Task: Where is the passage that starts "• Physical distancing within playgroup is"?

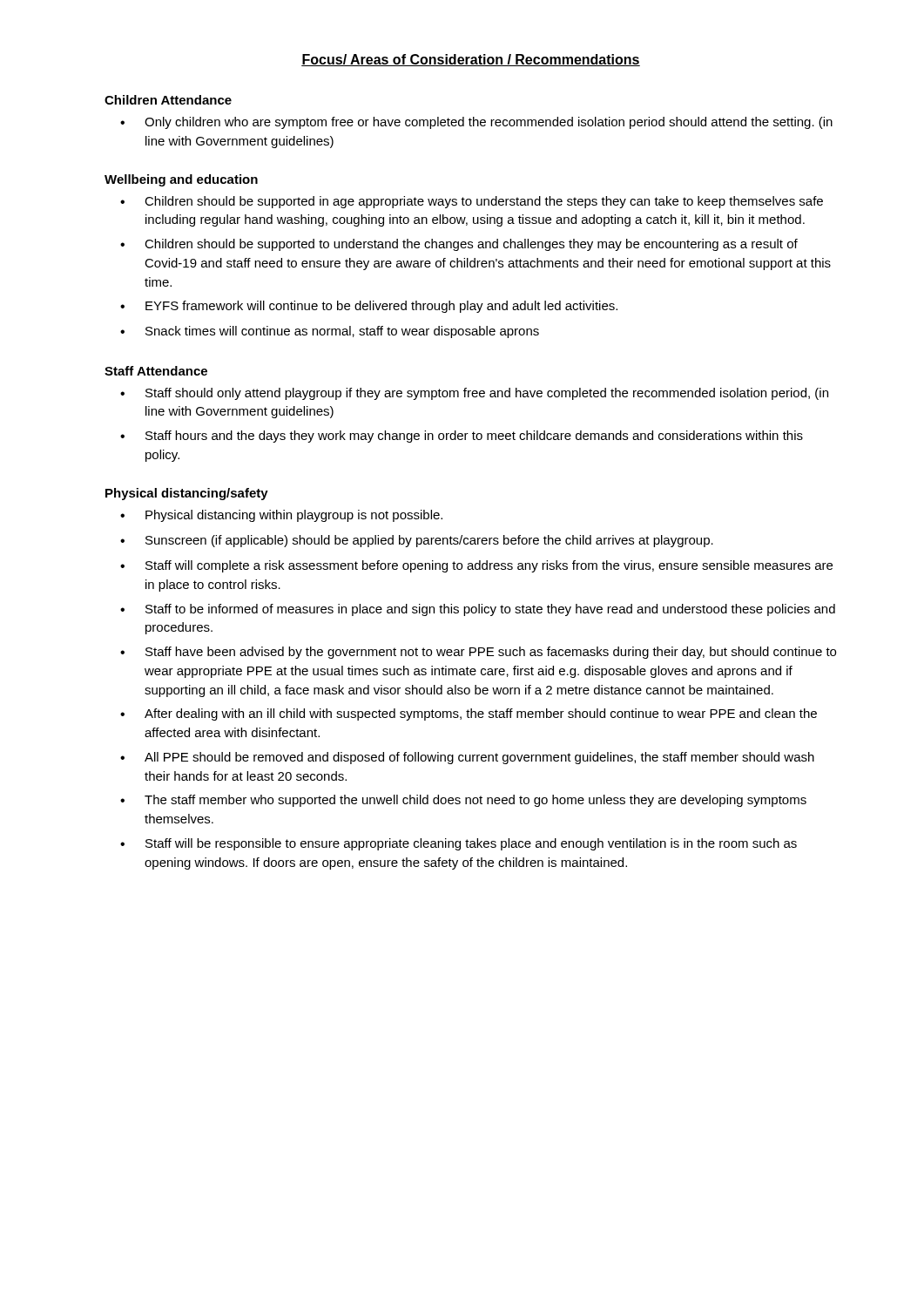Action: pos(281,516)
